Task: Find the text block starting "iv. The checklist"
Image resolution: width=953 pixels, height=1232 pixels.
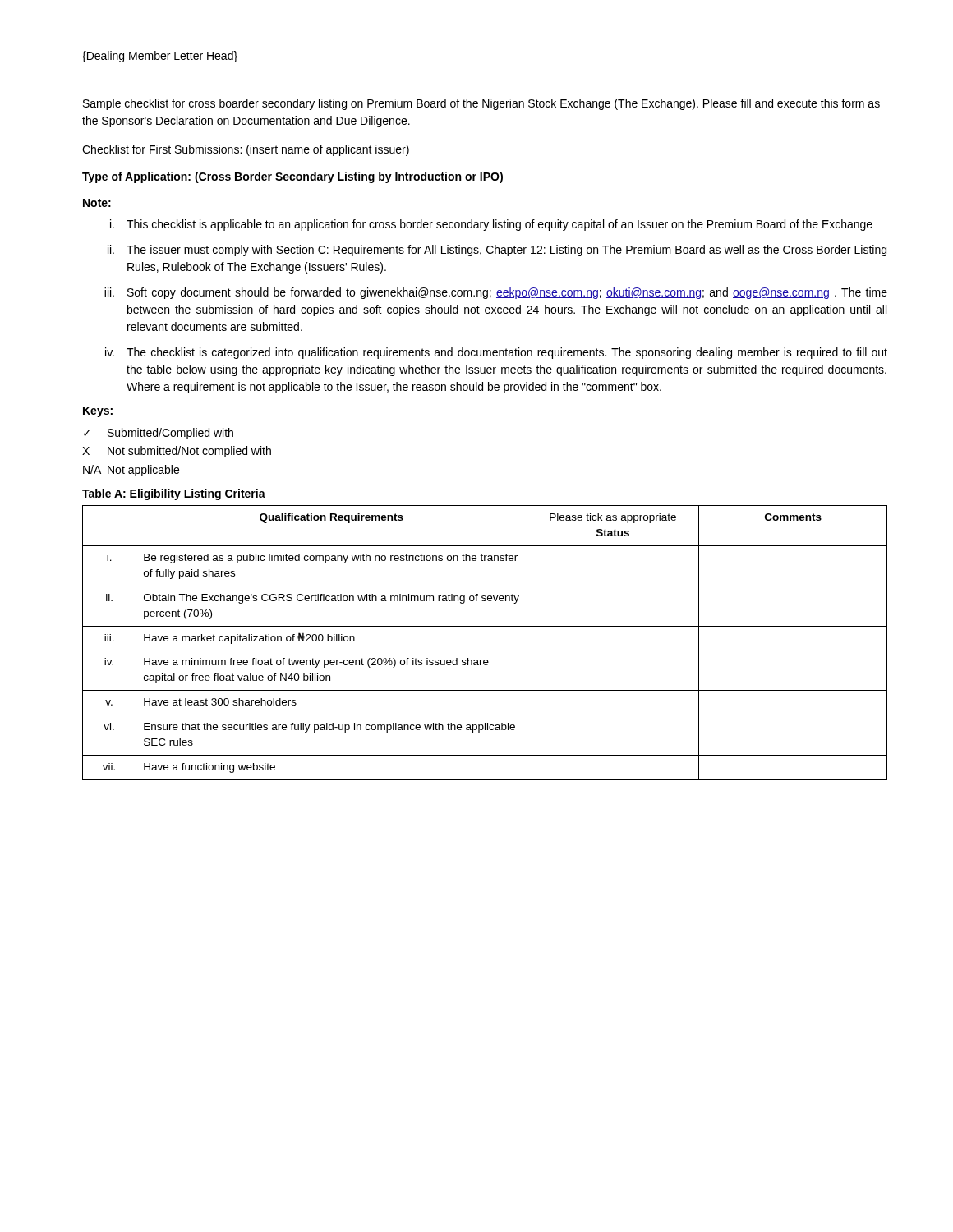Action: 485,370
